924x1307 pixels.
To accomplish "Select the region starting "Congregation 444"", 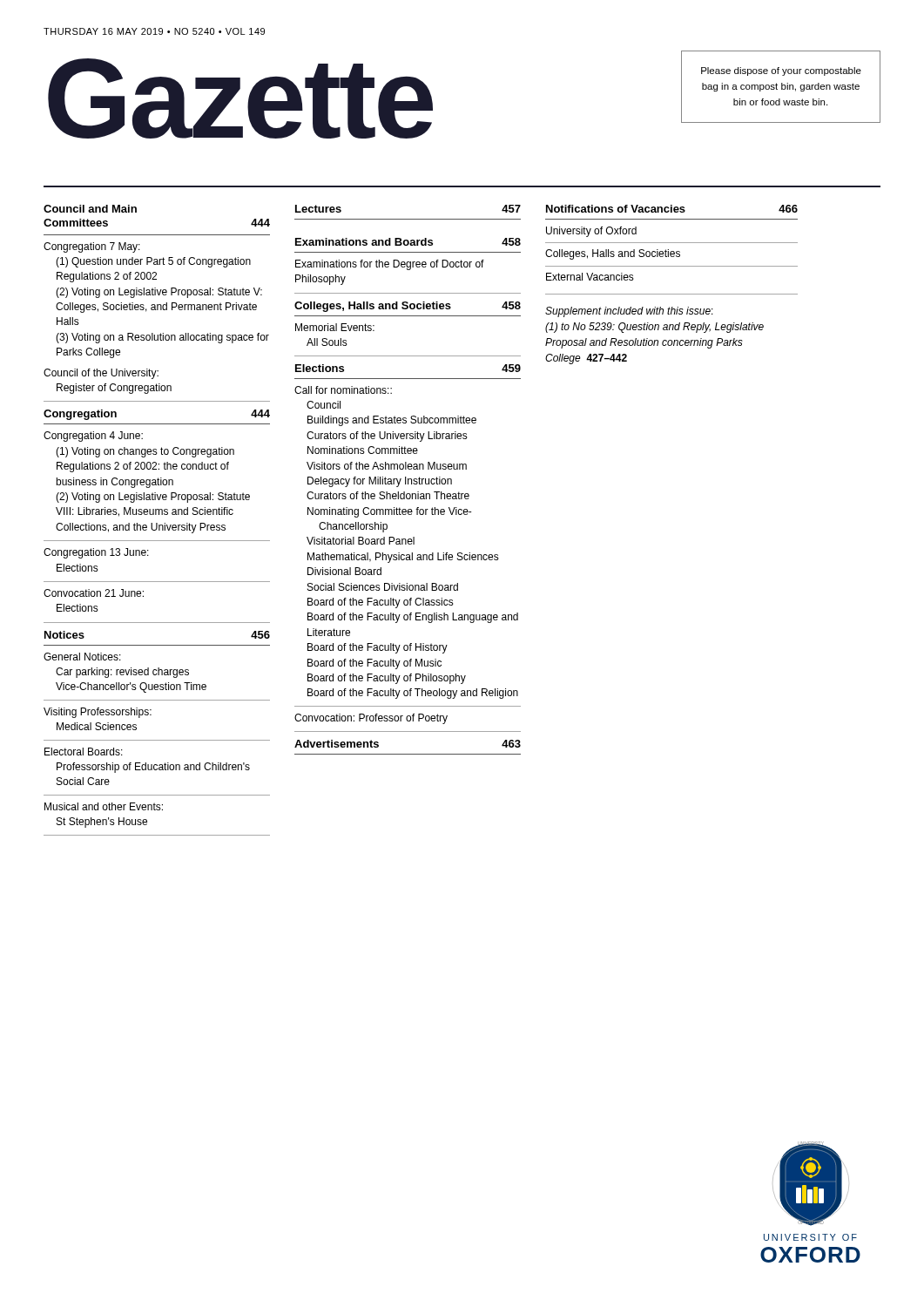I will click(x=157, y=414).
